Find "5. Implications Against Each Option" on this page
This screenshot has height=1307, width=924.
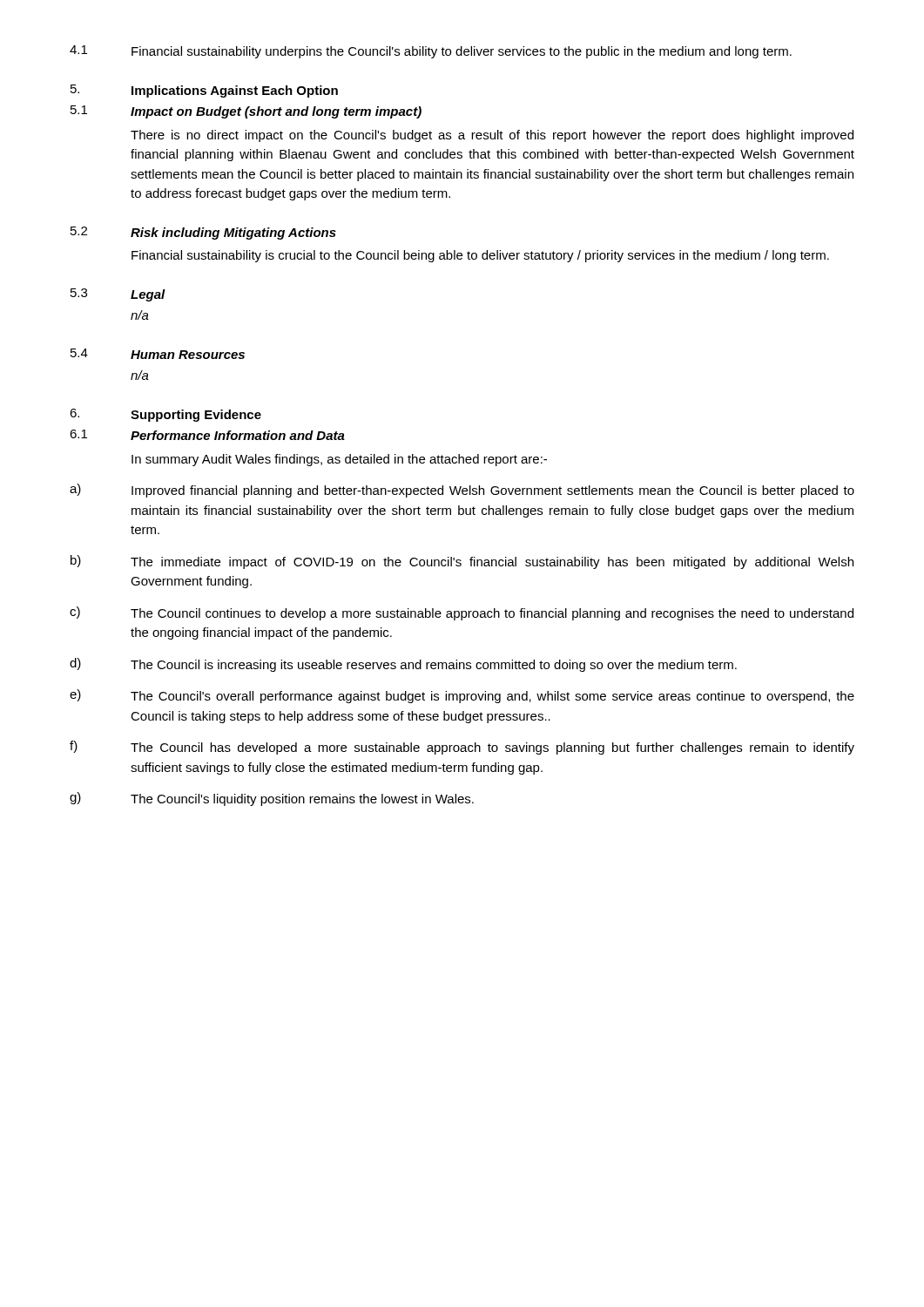tap(204, 91)
